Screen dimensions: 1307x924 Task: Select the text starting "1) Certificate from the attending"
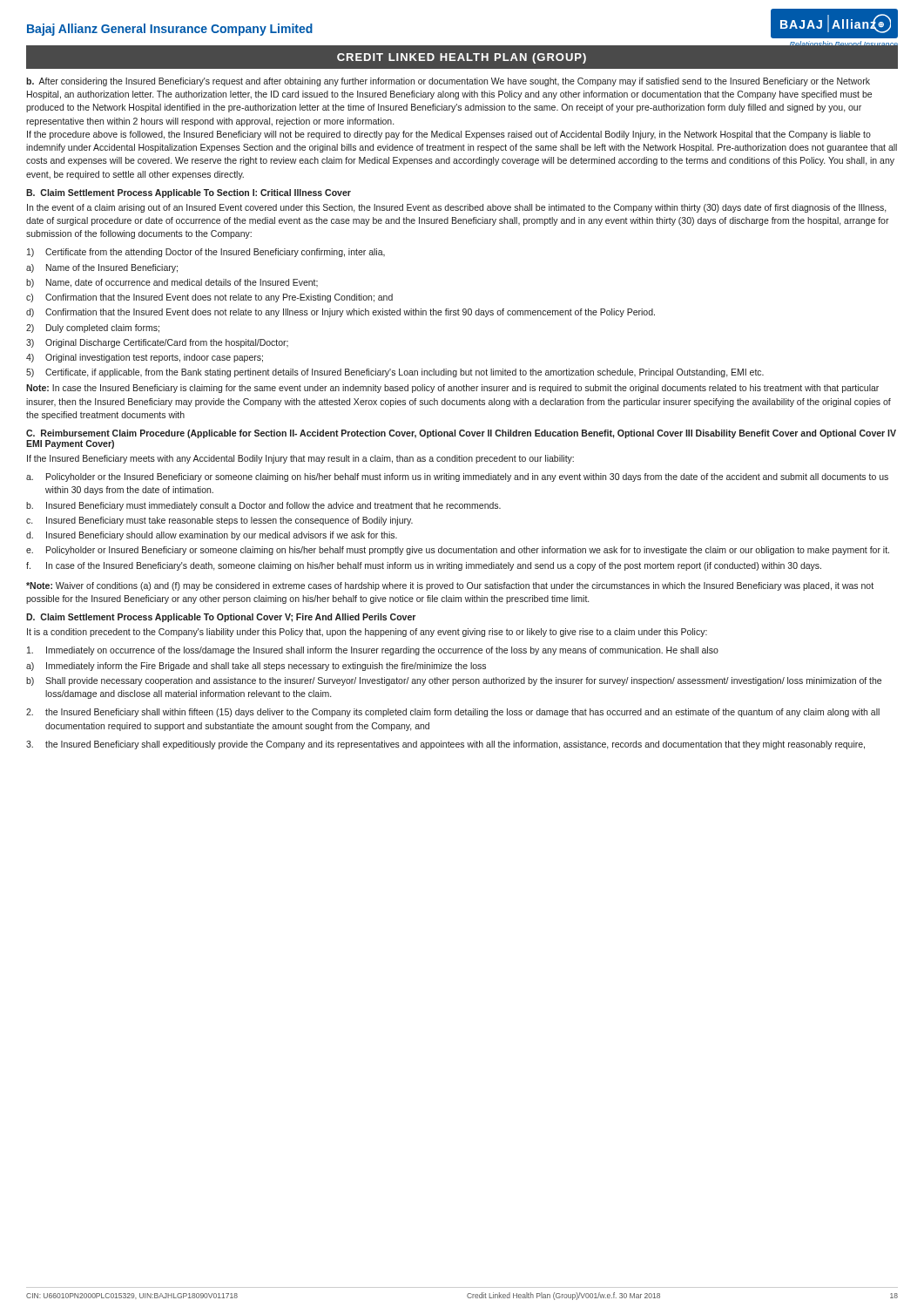(206, 253)
